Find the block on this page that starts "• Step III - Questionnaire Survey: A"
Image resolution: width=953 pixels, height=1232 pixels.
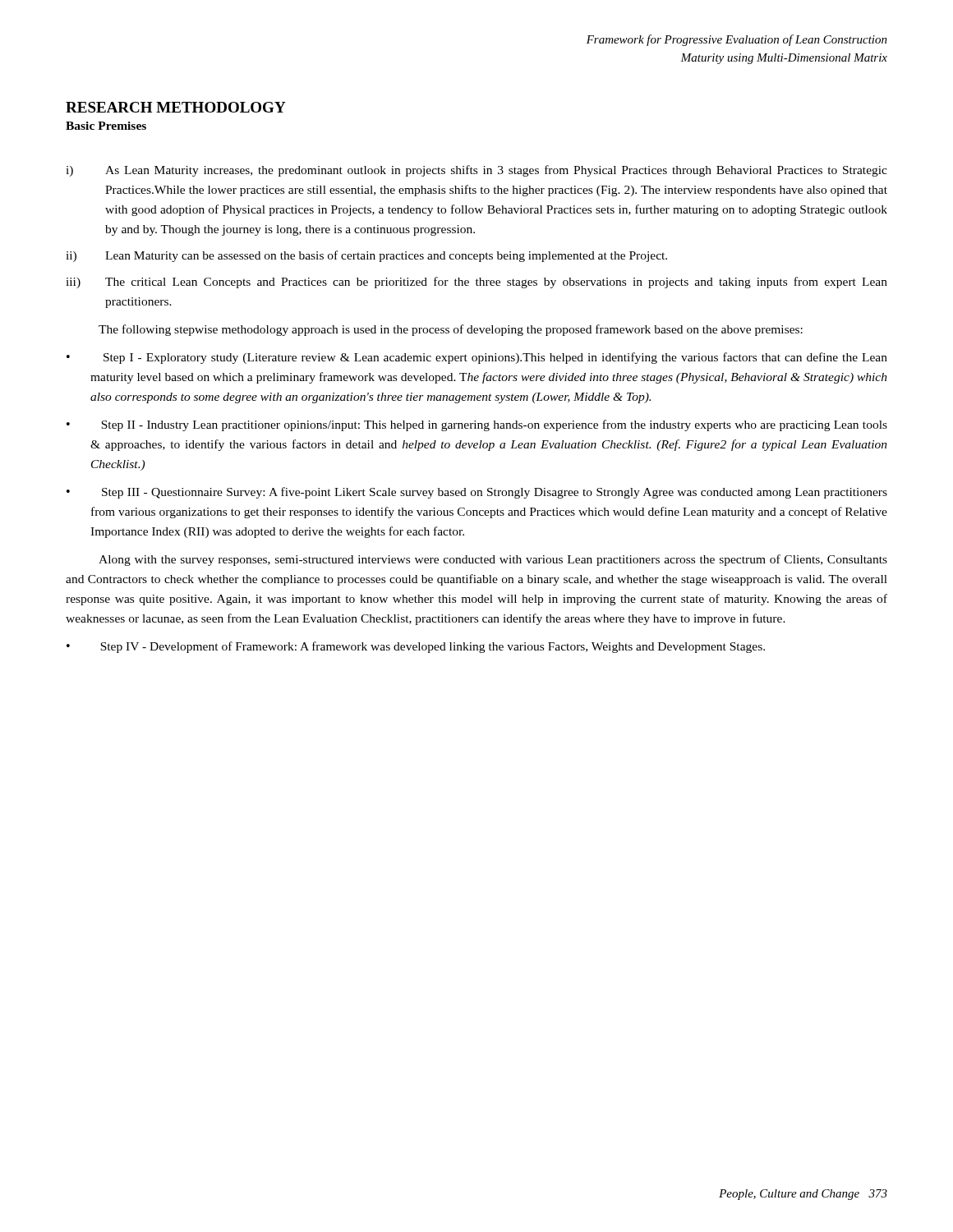click(476, 512)
